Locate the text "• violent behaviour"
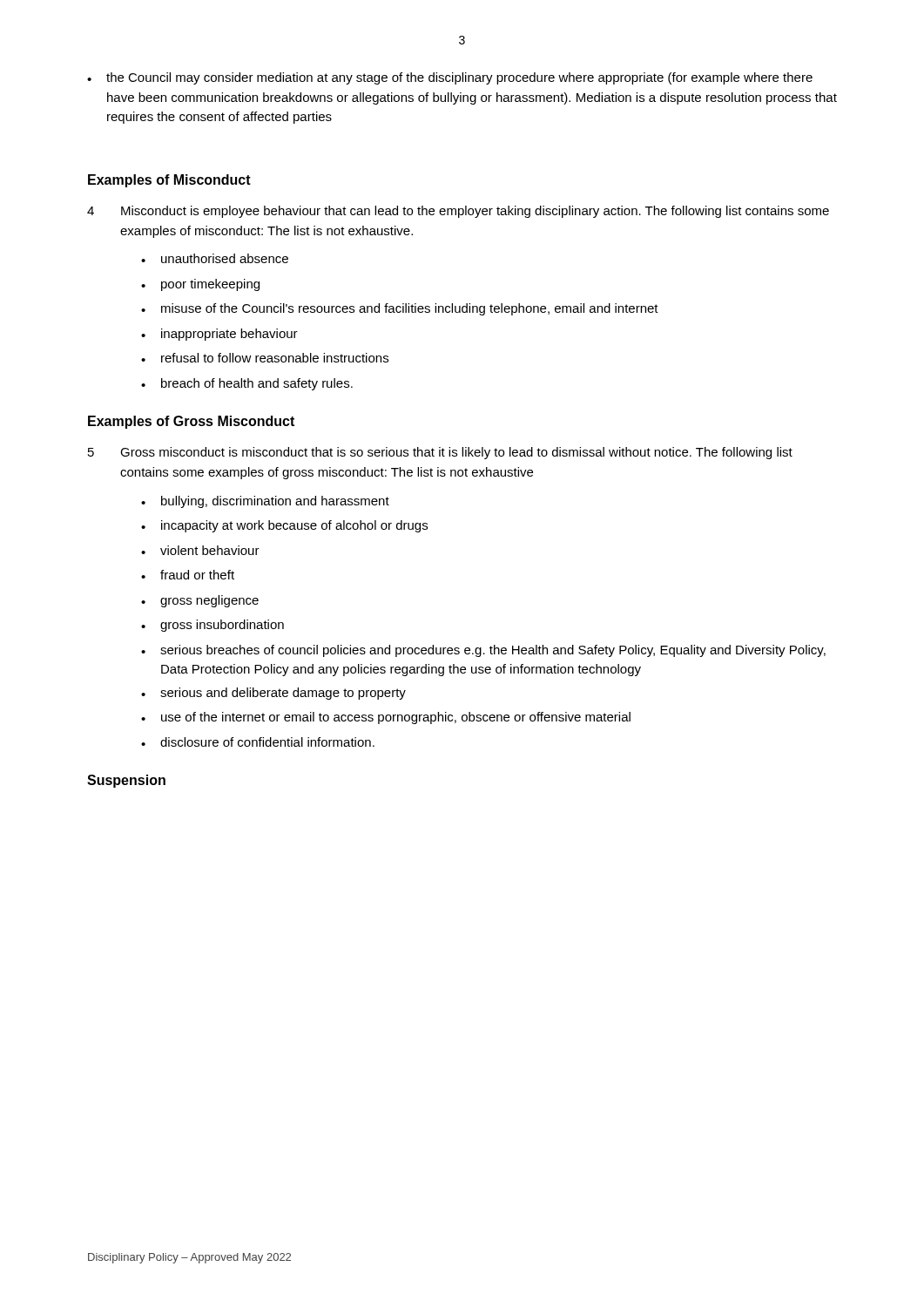Screen dimensions: 1307x924 [x=200, y=550]
